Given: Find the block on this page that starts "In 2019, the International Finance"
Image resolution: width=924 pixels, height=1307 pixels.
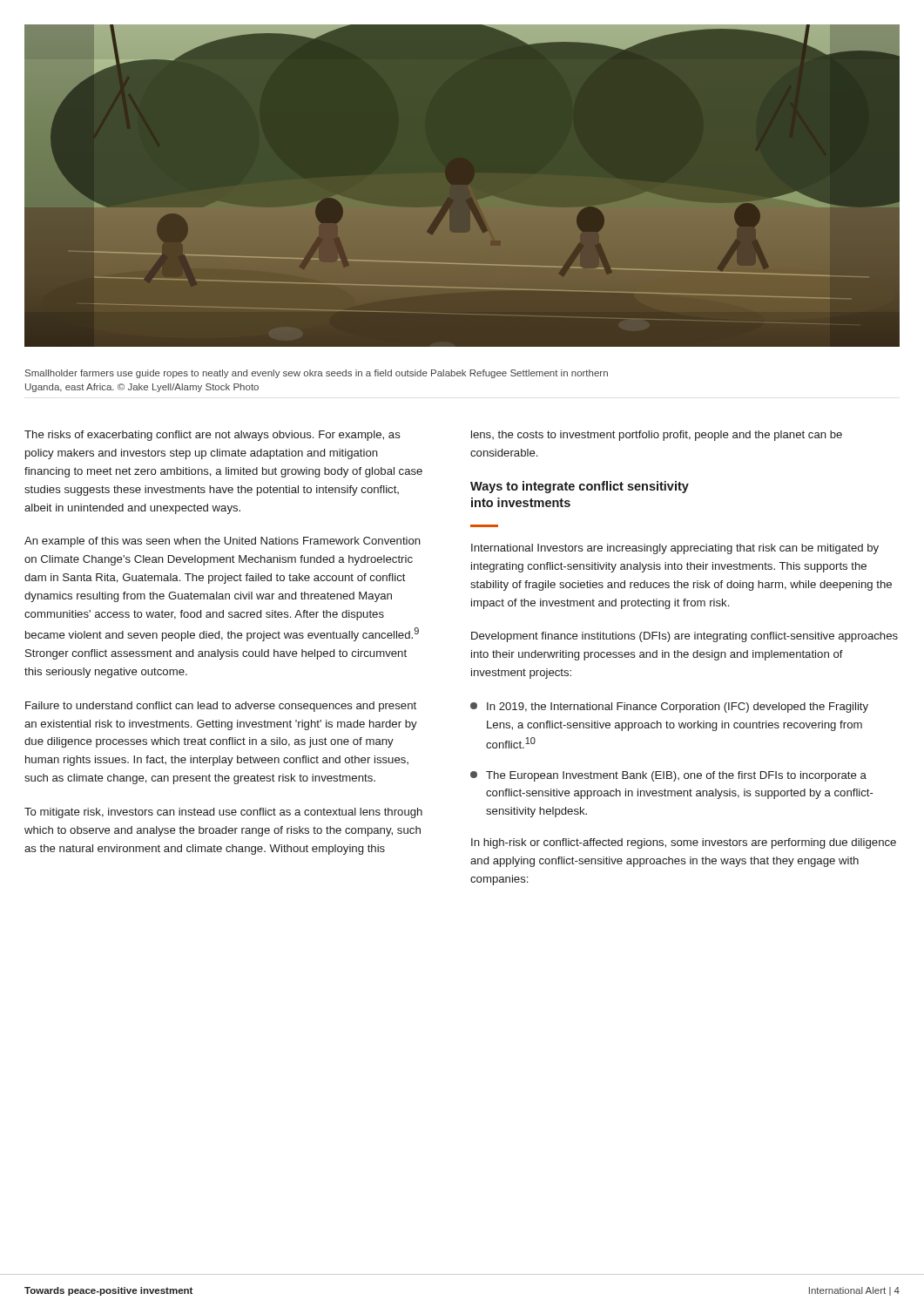Looking at the screenshot, I should pos(685,726).
